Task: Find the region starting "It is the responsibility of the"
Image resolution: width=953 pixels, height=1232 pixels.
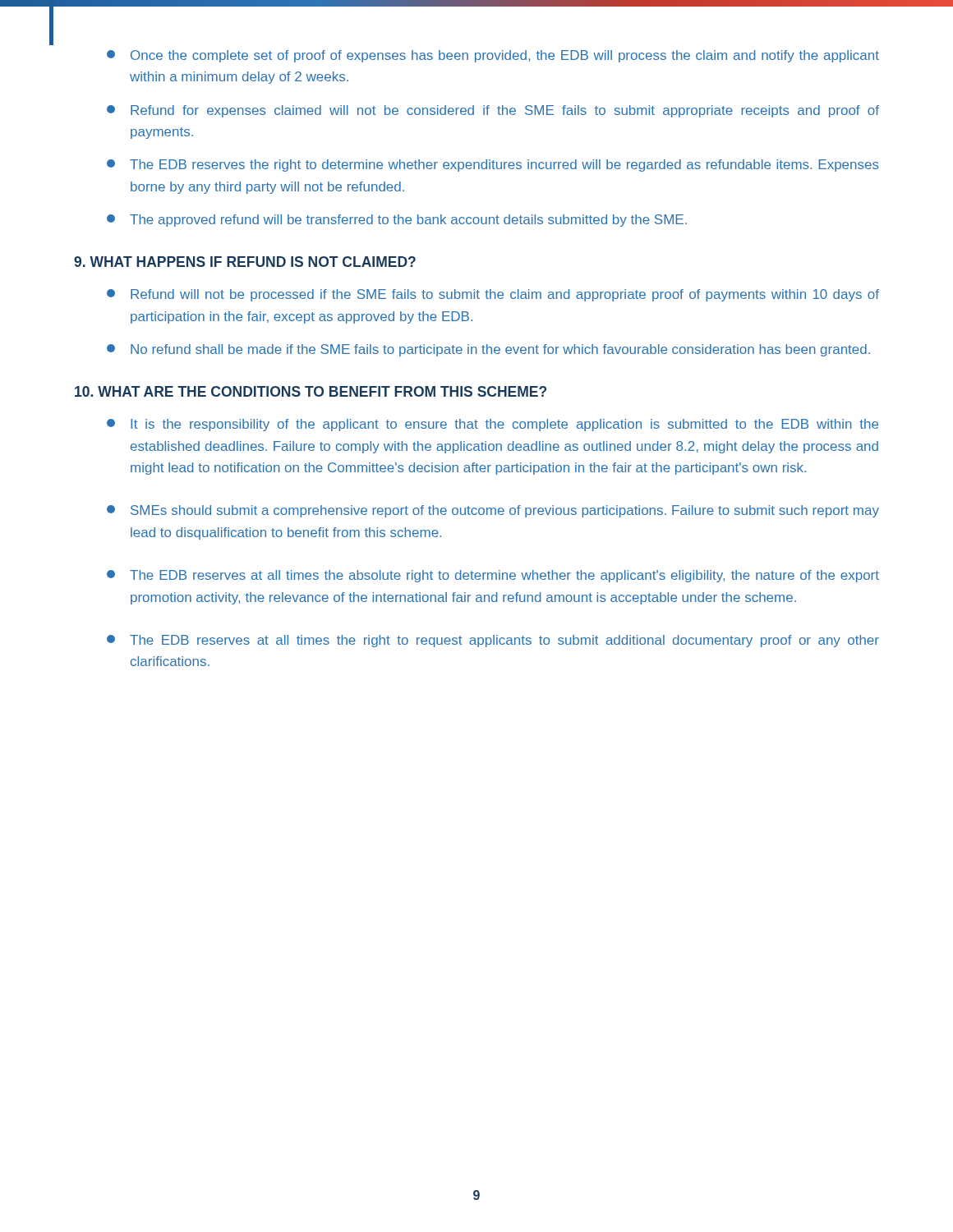Action: [493, 447]
